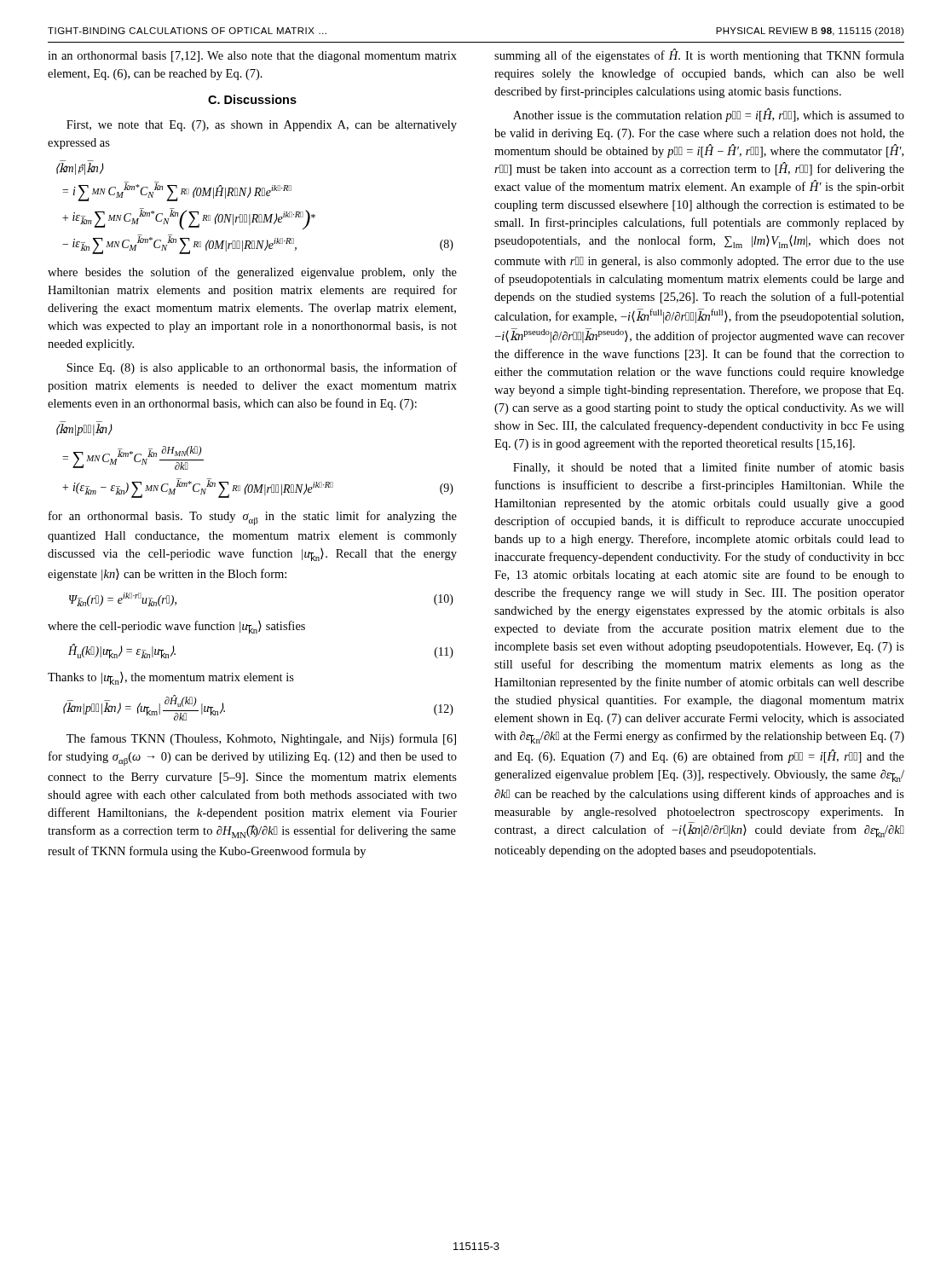
Task: Click on the block starting "Ψk̅n(r⃗) = eik⃗·r⃗uk̅n(r⃗),"
Action: [124, 598]
